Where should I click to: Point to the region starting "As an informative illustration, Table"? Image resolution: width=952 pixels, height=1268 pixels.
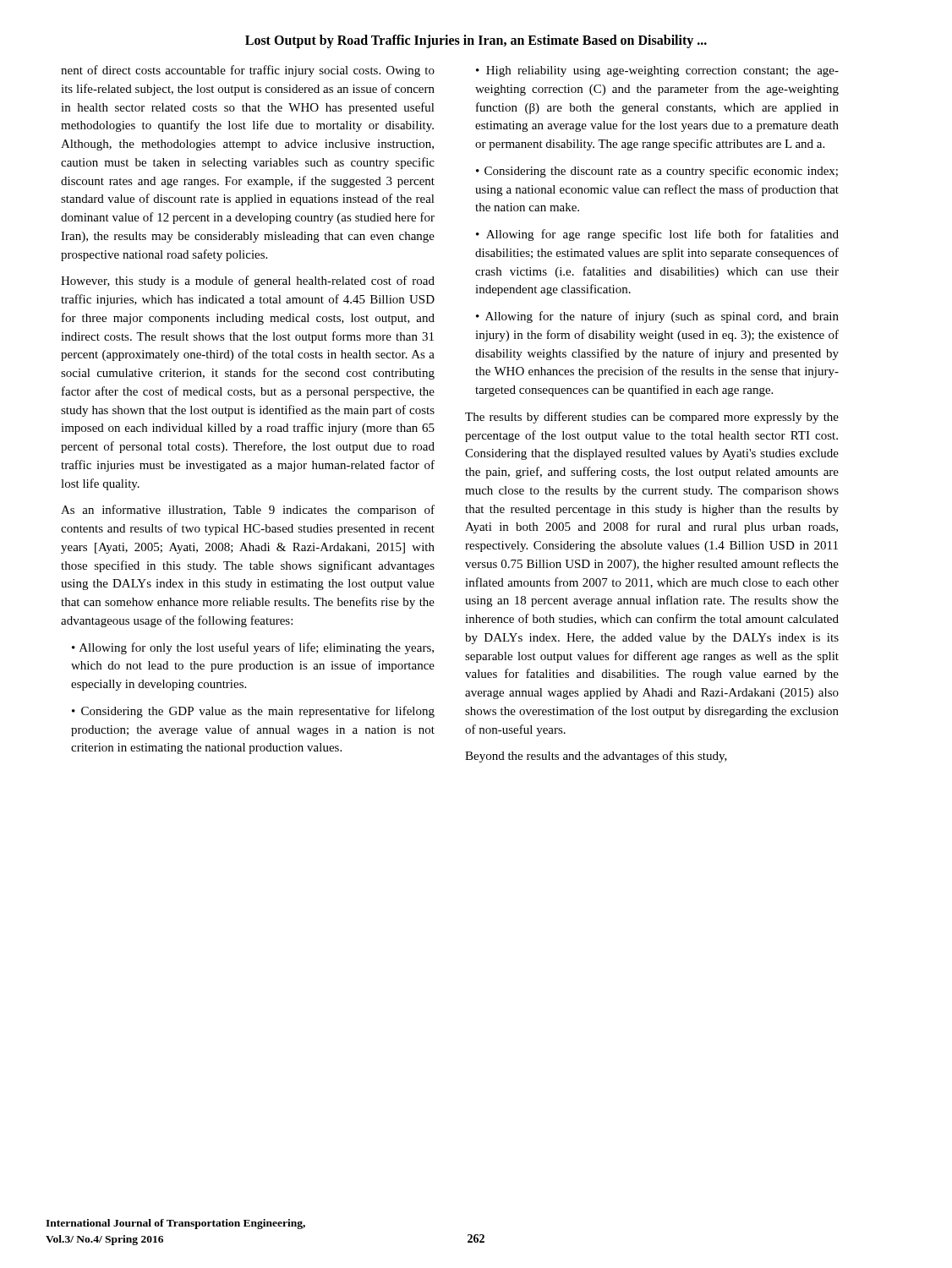[248, 566]
